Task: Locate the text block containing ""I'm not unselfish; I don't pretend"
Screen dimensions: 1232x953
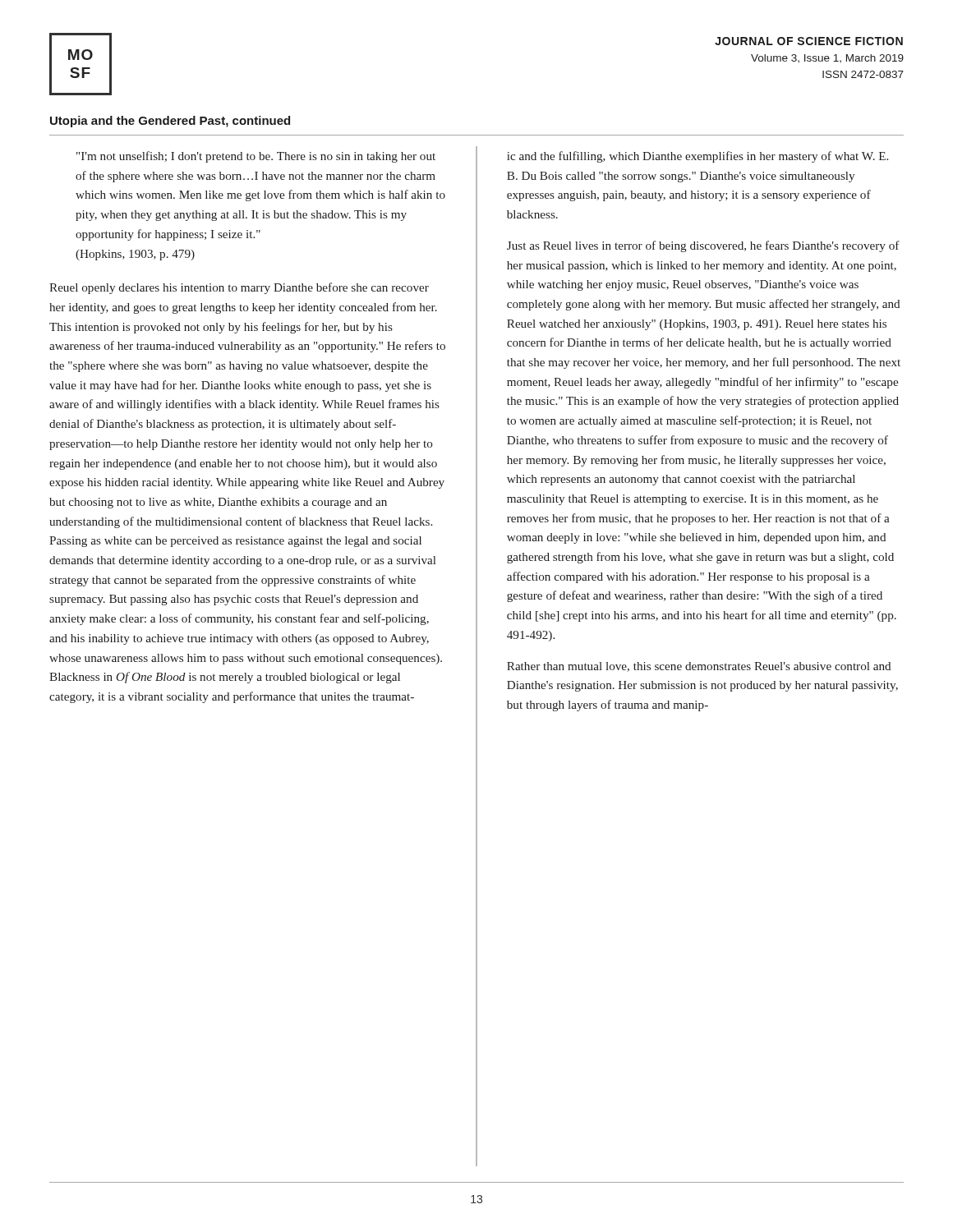Action: click(261, 205)
